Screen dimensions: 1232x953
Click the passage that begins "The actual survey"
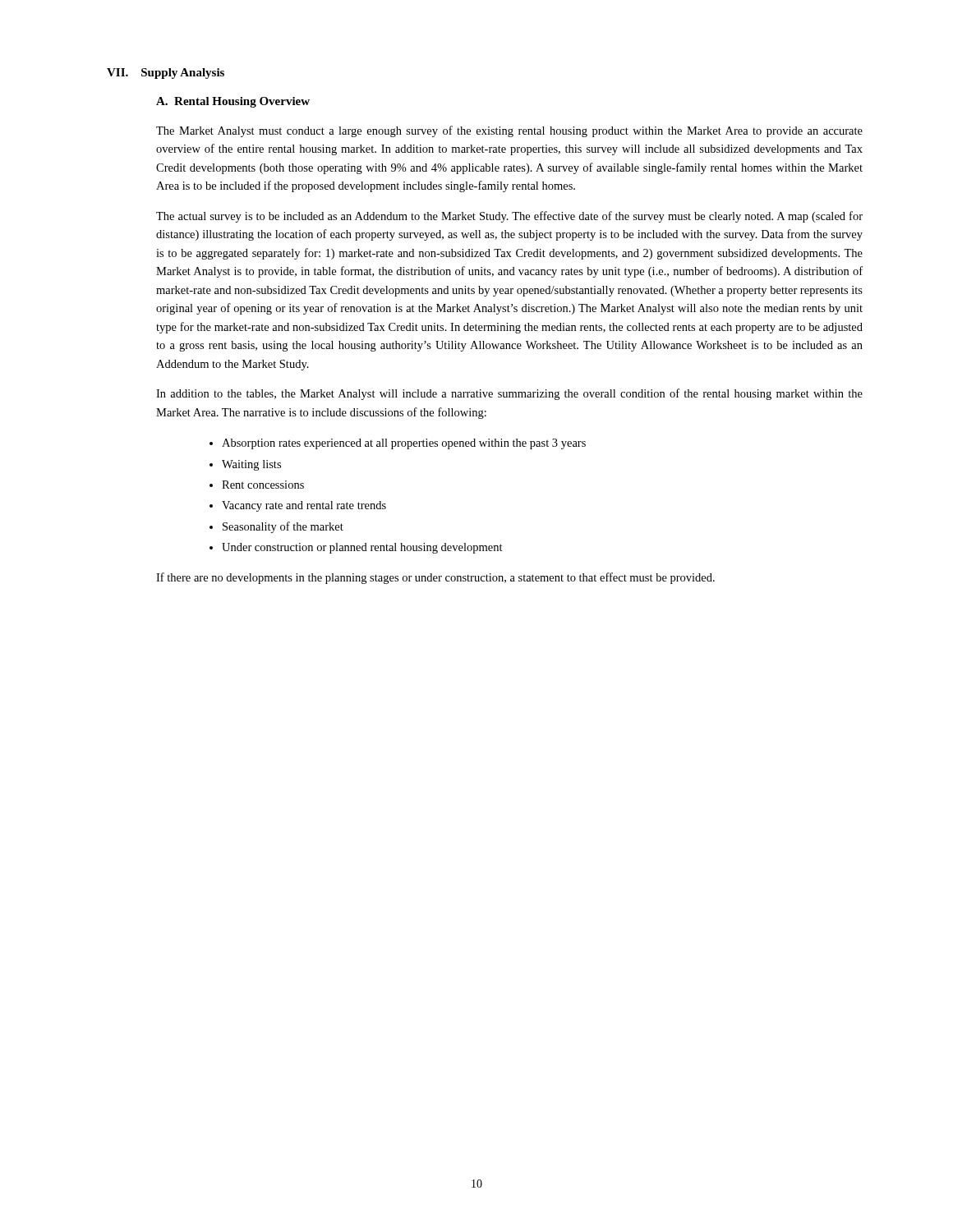click(509, 290)
